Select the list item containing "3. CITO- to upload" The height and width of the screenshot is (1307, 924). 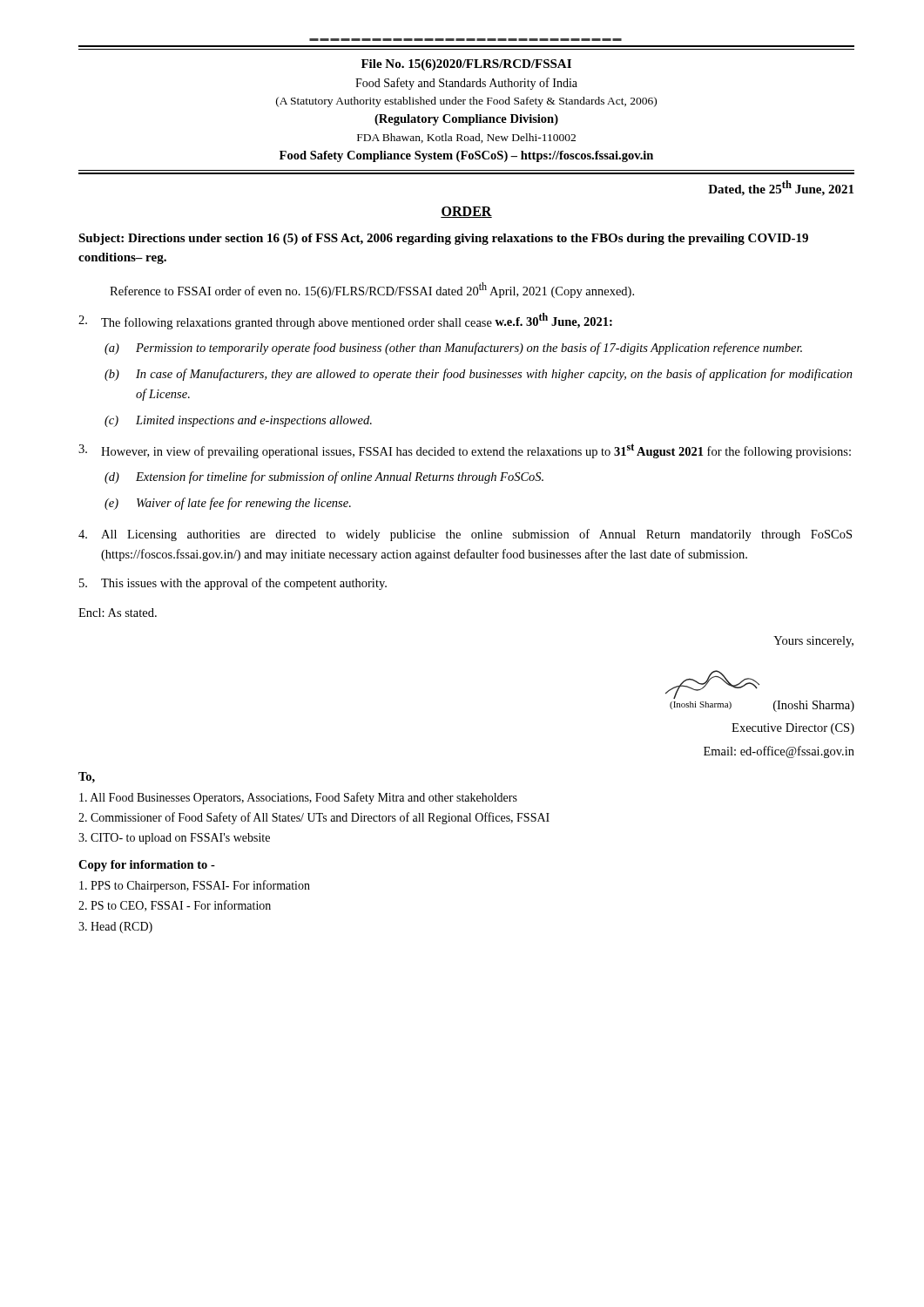174,838
